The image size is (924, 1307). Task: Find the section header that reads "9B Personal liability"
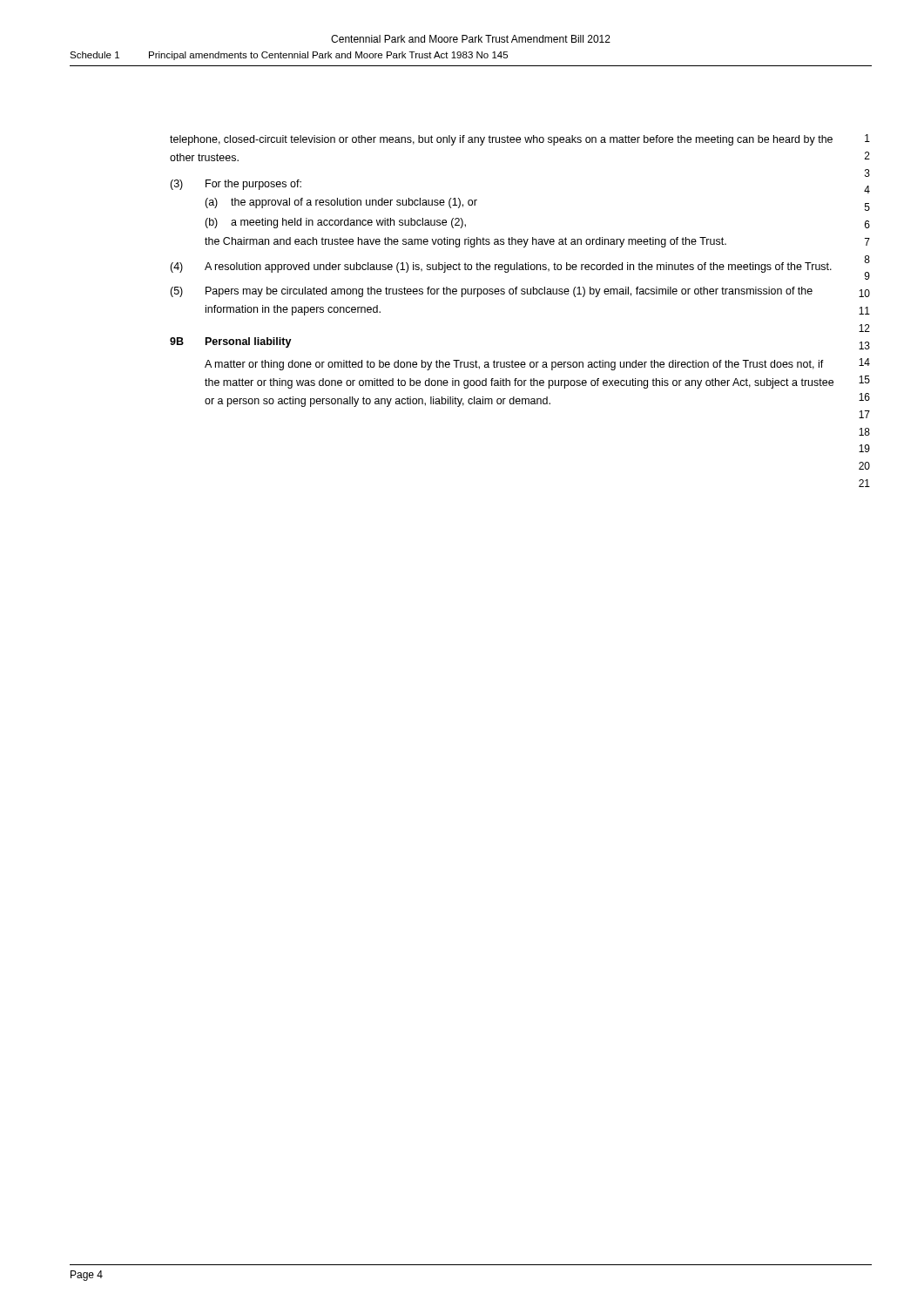click(230, 342)
